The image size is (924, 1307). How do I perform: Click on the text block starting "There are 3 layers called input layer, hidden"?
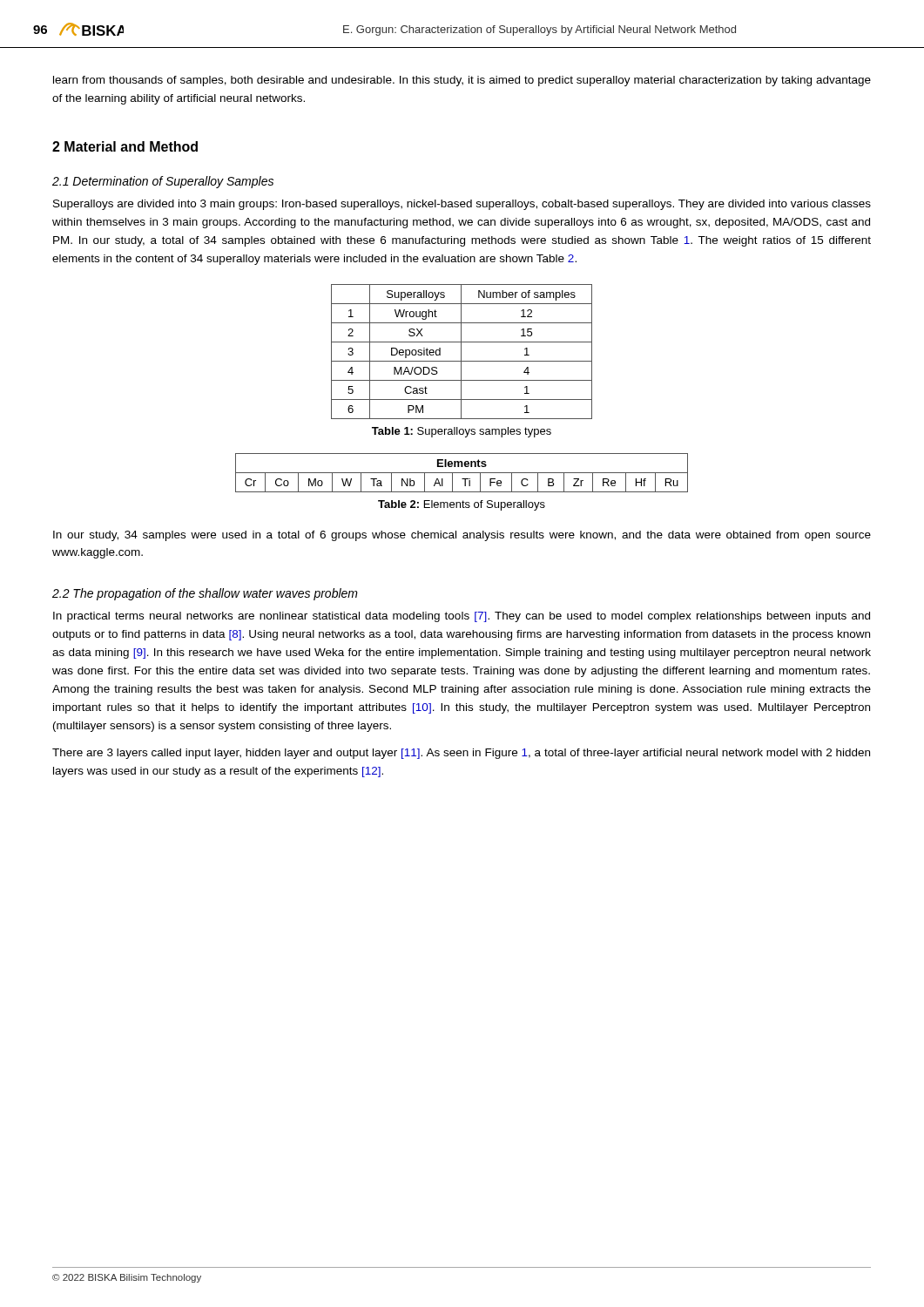click(x=462, y=761)
